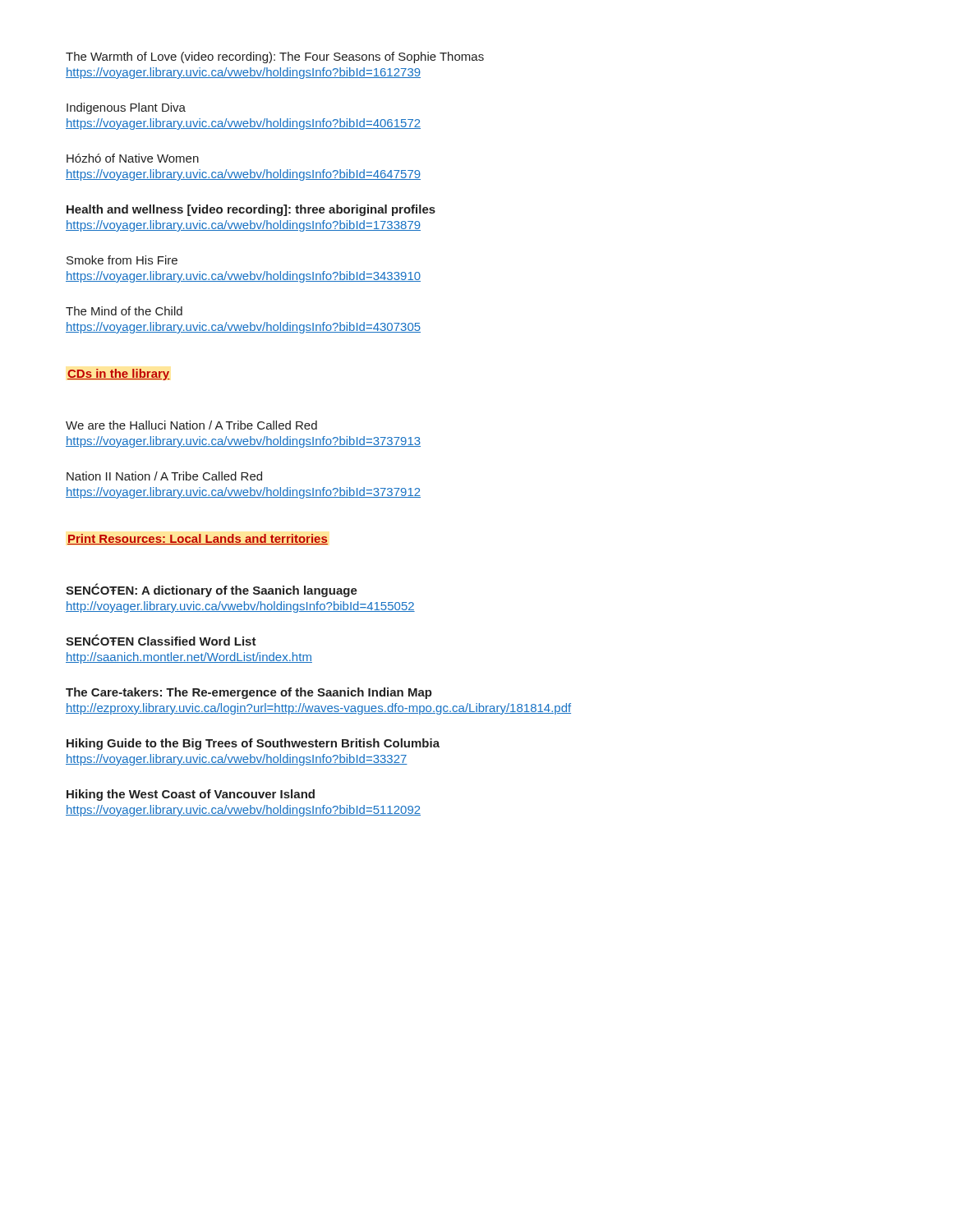Navigate to the region starting "Hiking the West"
The height and width of the screenshot is (1232, 953).
[191, 795]
